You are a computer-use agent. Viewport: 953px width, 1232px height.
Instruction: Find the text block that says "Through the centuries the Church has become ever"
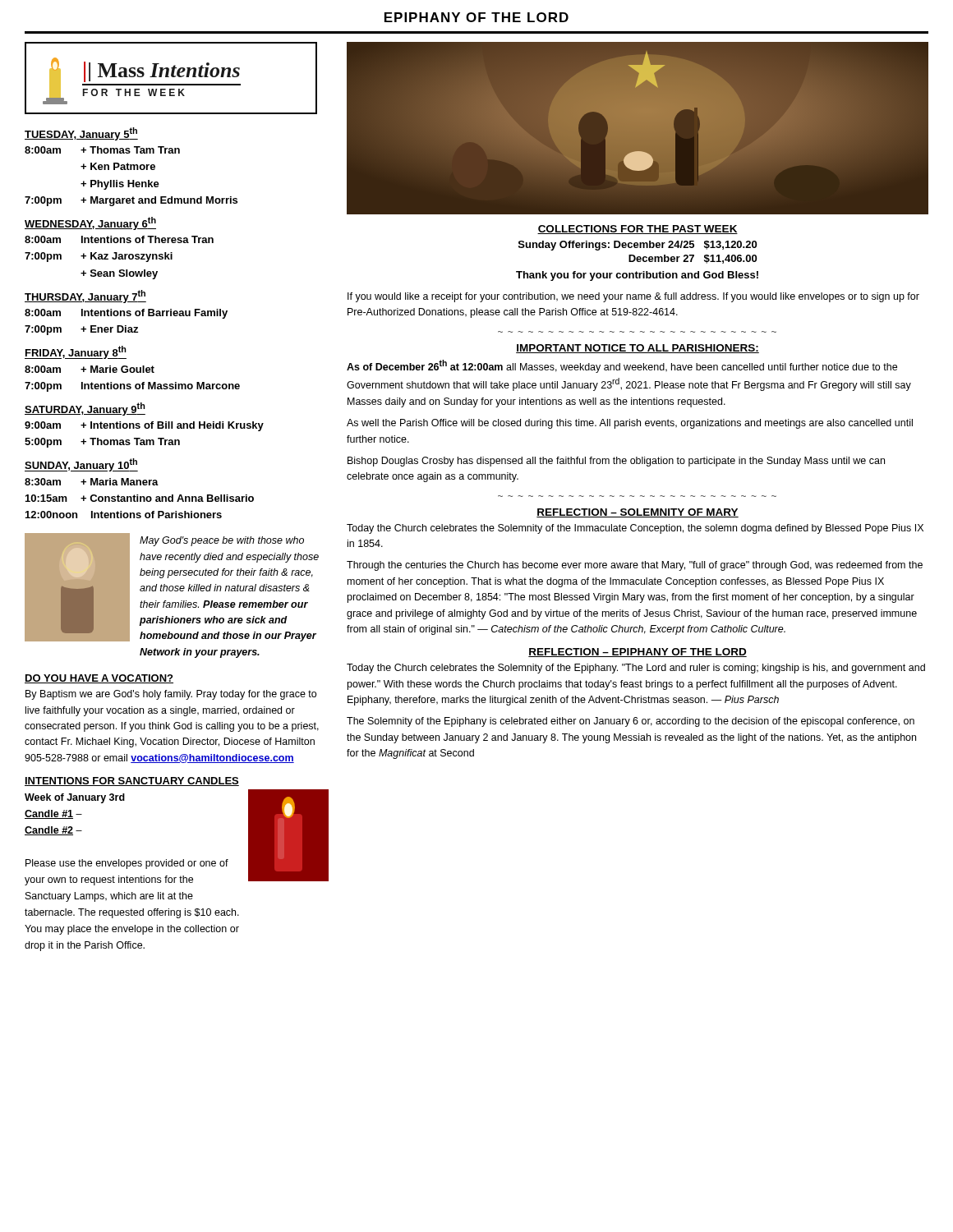pyautogui.click(x=635, y=597)
